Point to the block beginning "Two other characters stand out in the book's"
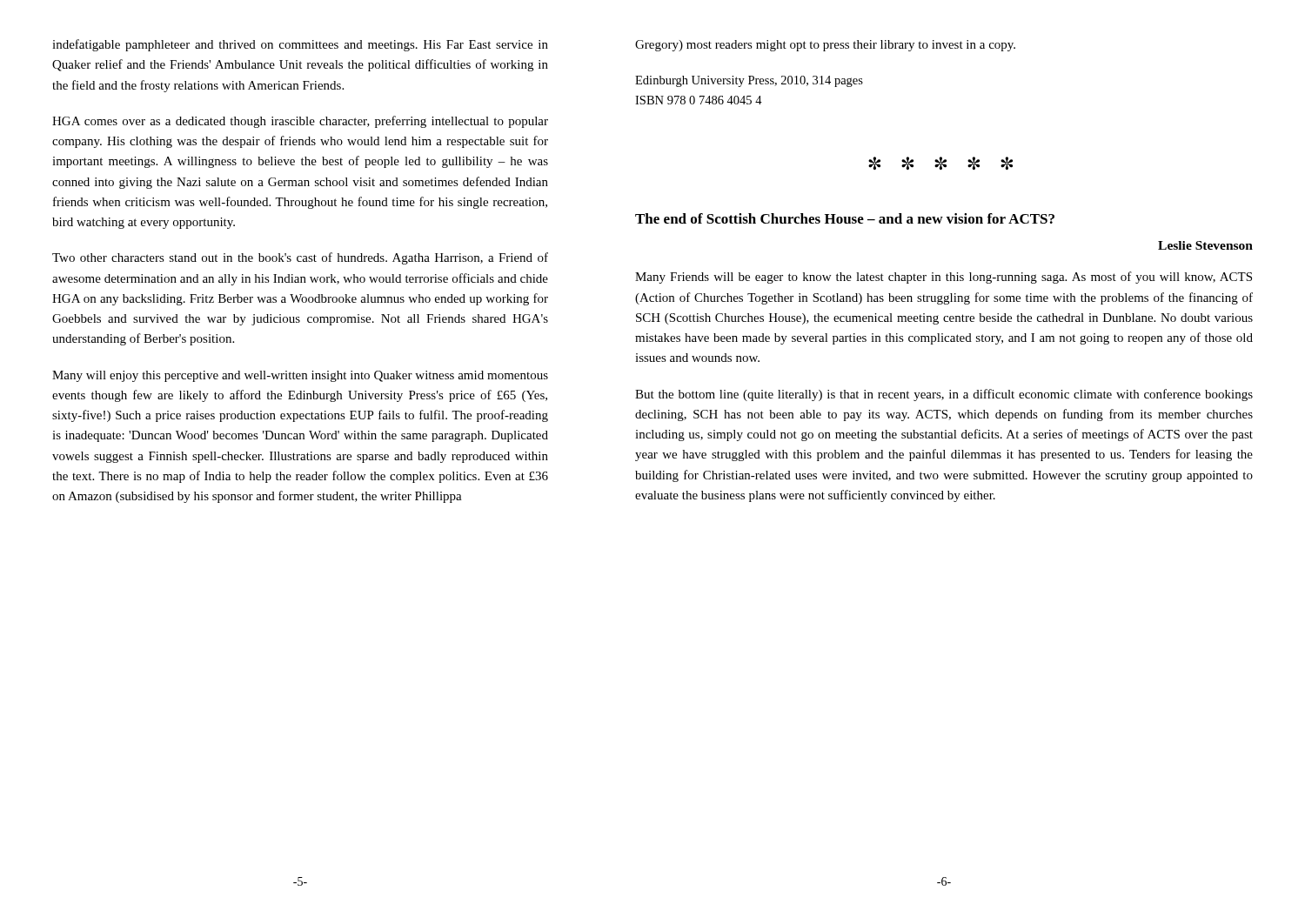 pyautogui.click(x=300, y=298)
